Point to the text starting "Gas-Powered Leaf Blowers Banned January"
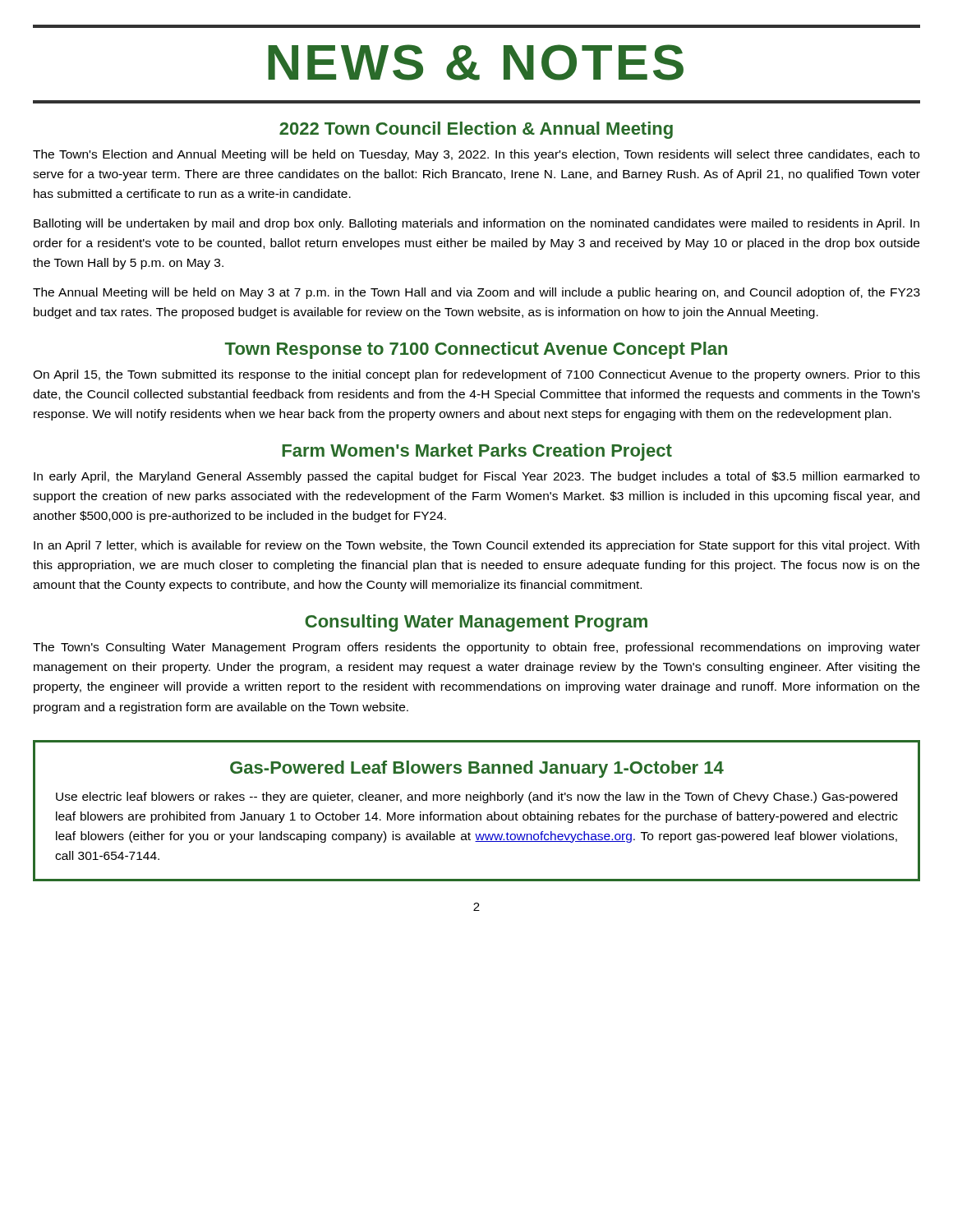The image size is (953, 1232). pos(476,811)
